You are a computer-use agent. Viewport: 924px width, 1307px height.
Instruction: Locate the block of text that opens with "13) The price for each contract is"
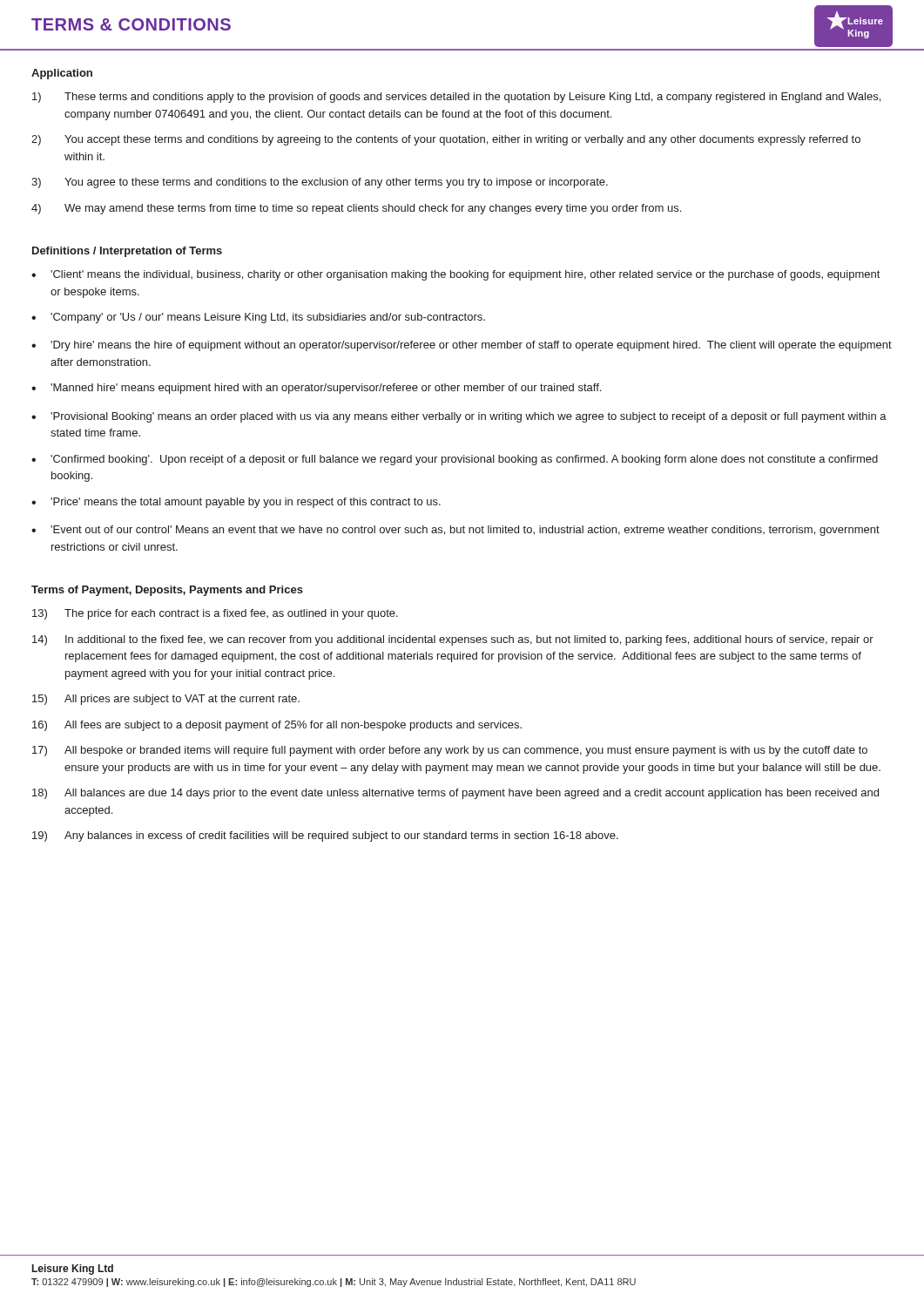(215, 614)
